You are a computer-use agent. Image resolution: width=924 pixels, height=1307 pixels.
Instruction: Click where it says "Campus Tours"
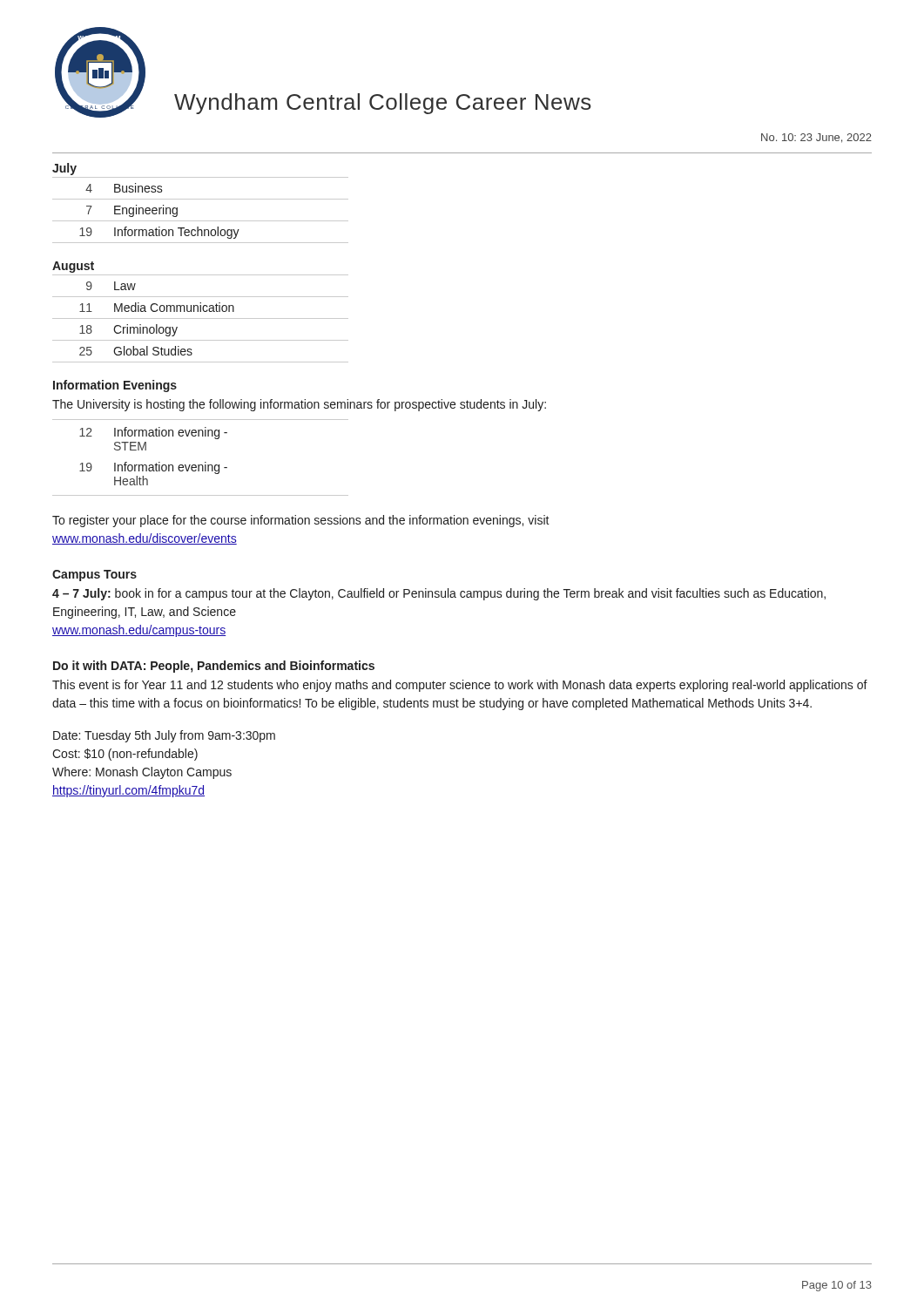pyautogui.click(x=95, y=574)
